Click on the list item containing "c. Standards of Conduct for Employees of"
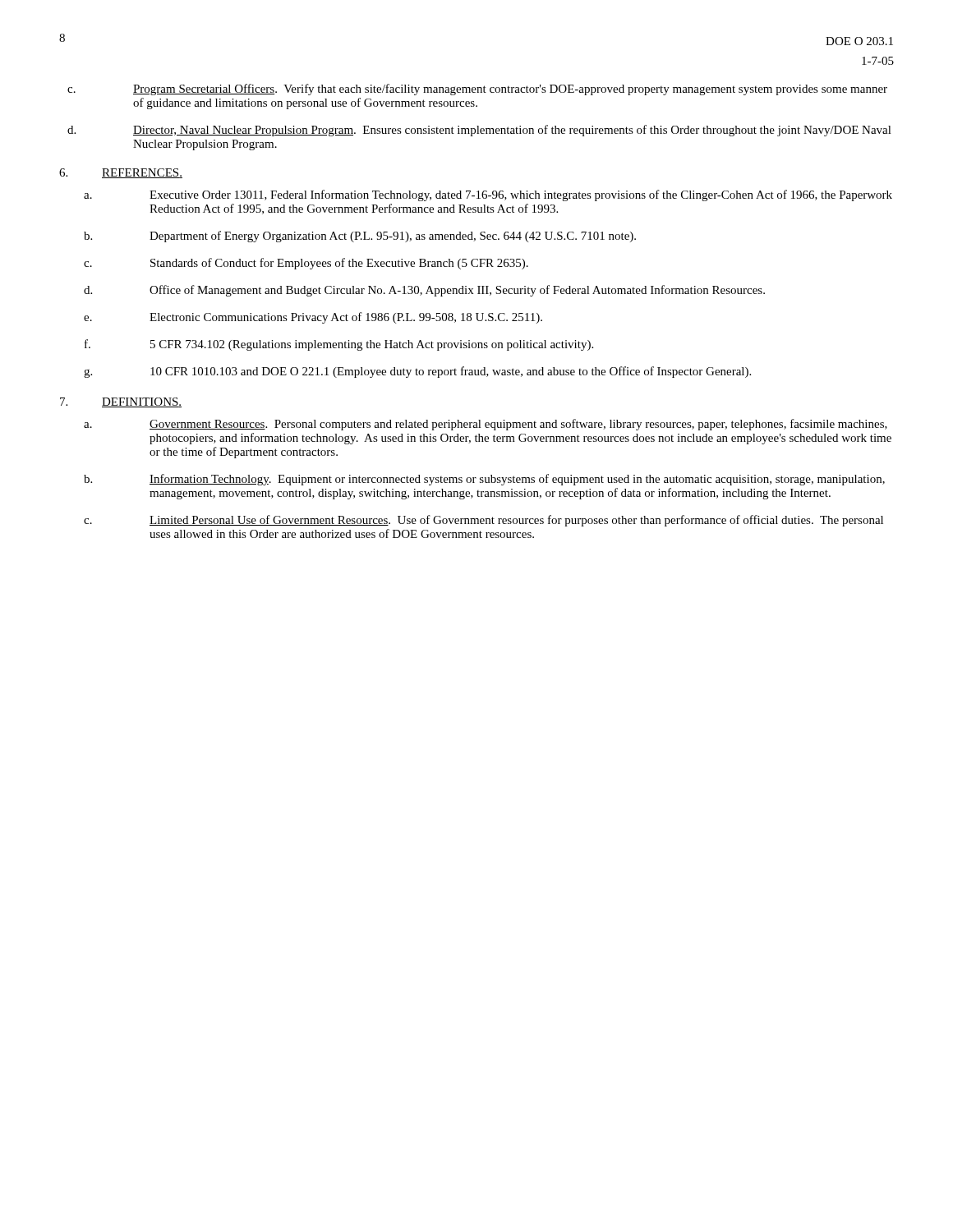 (x=476, y=263)
